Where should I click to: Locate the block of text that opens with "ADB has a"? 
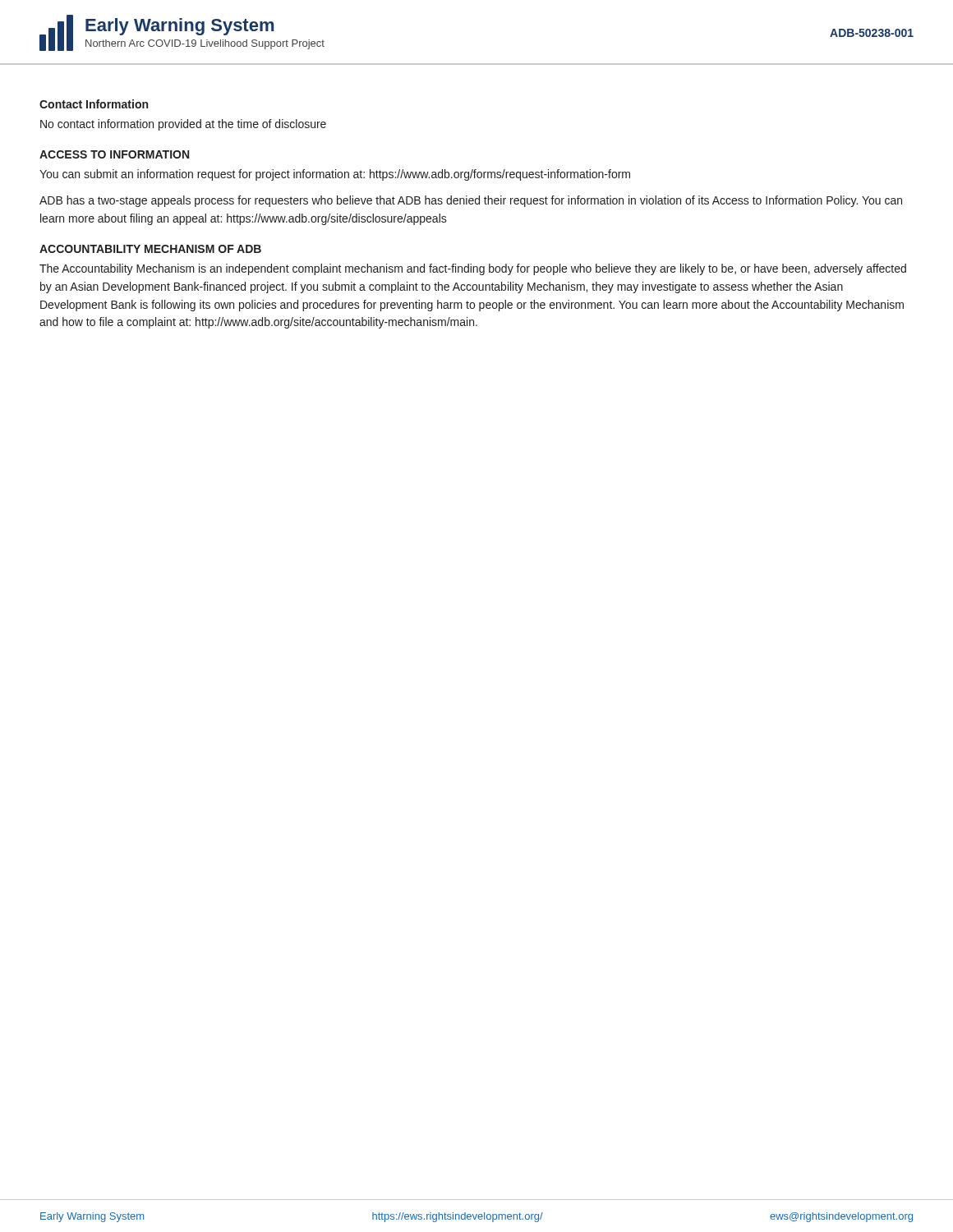tap(471, 209)
